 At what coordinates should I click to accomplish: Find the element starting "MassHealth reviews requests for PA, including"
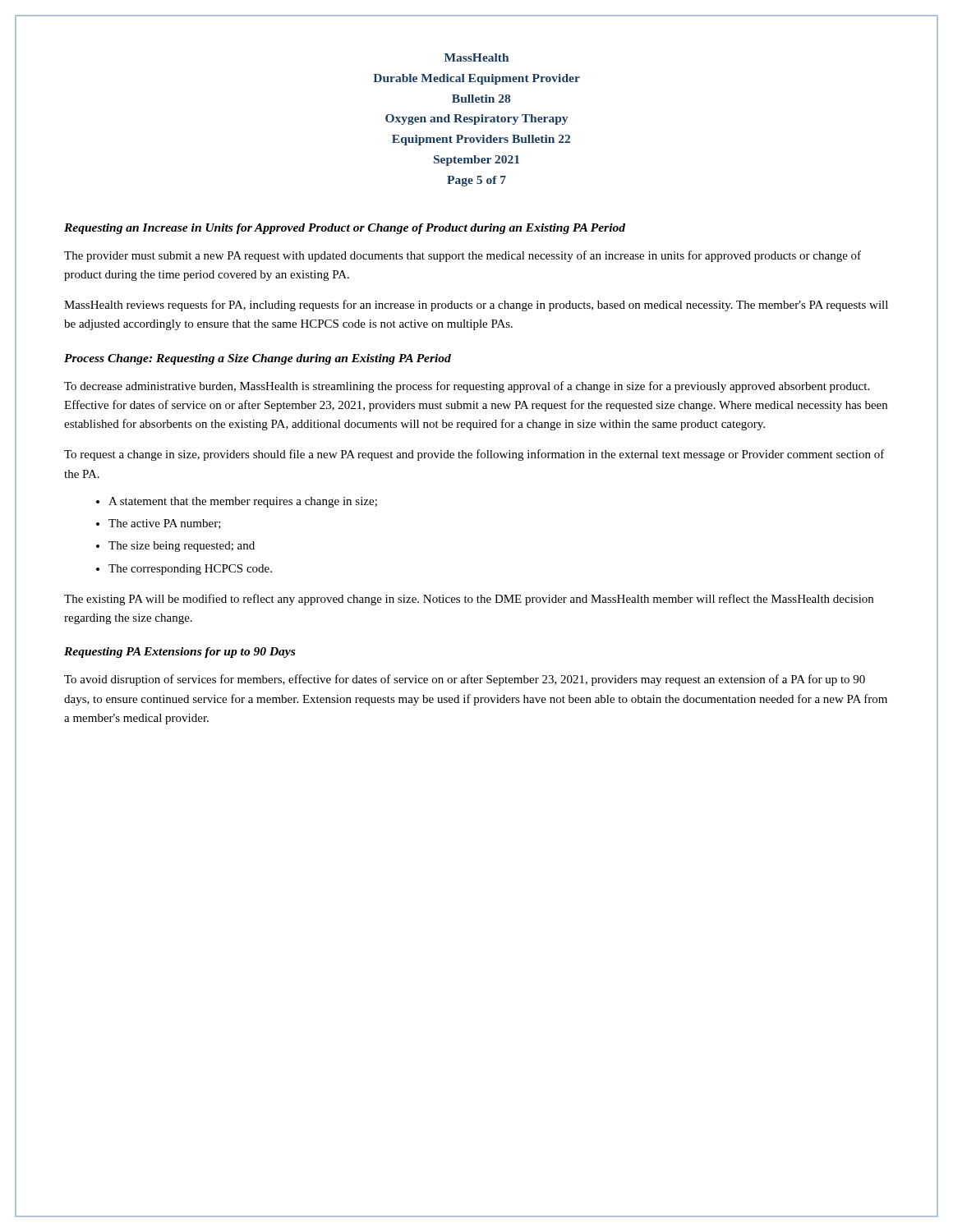476,314
